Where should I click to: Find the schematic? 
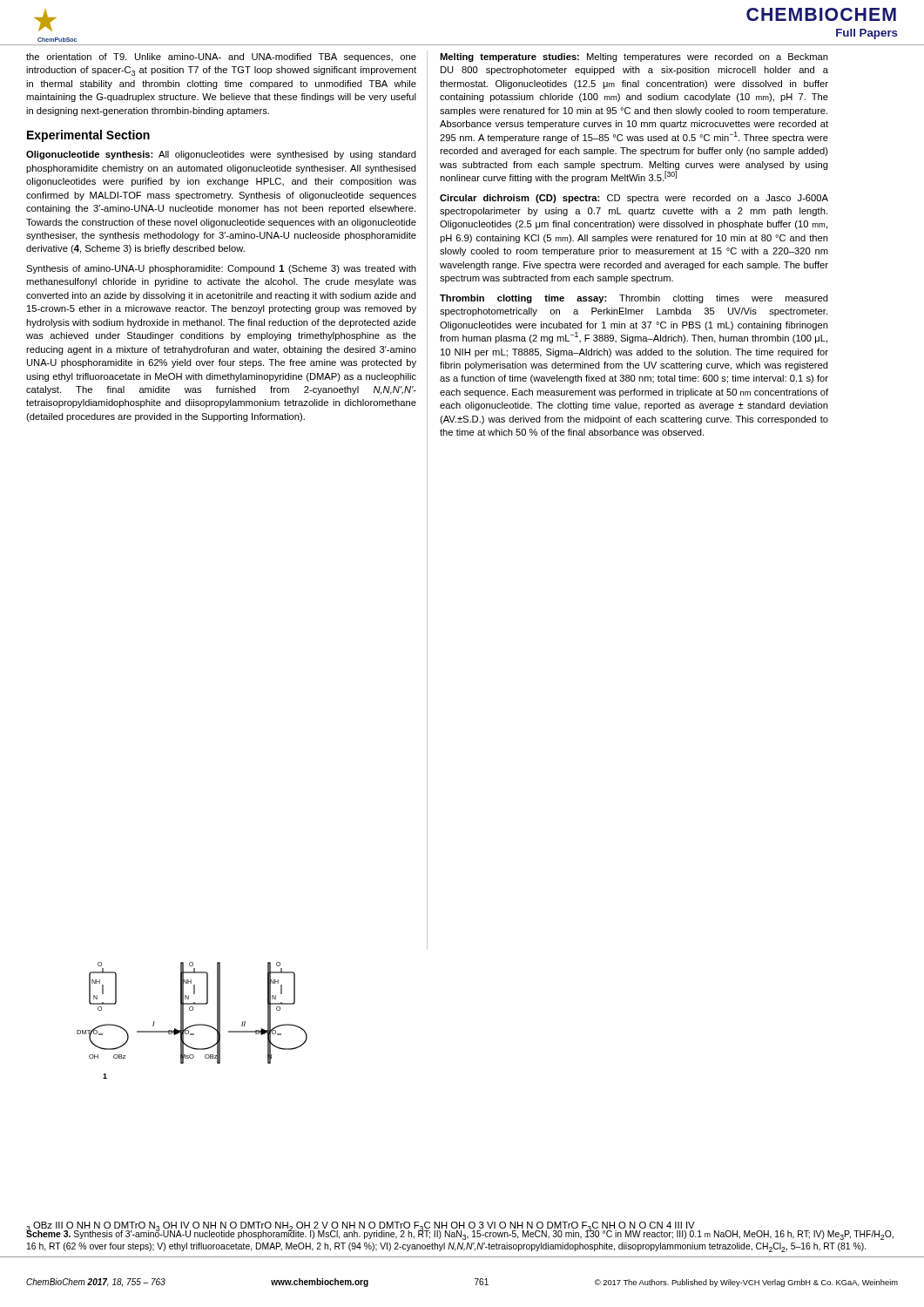(x=462, y=1091)
